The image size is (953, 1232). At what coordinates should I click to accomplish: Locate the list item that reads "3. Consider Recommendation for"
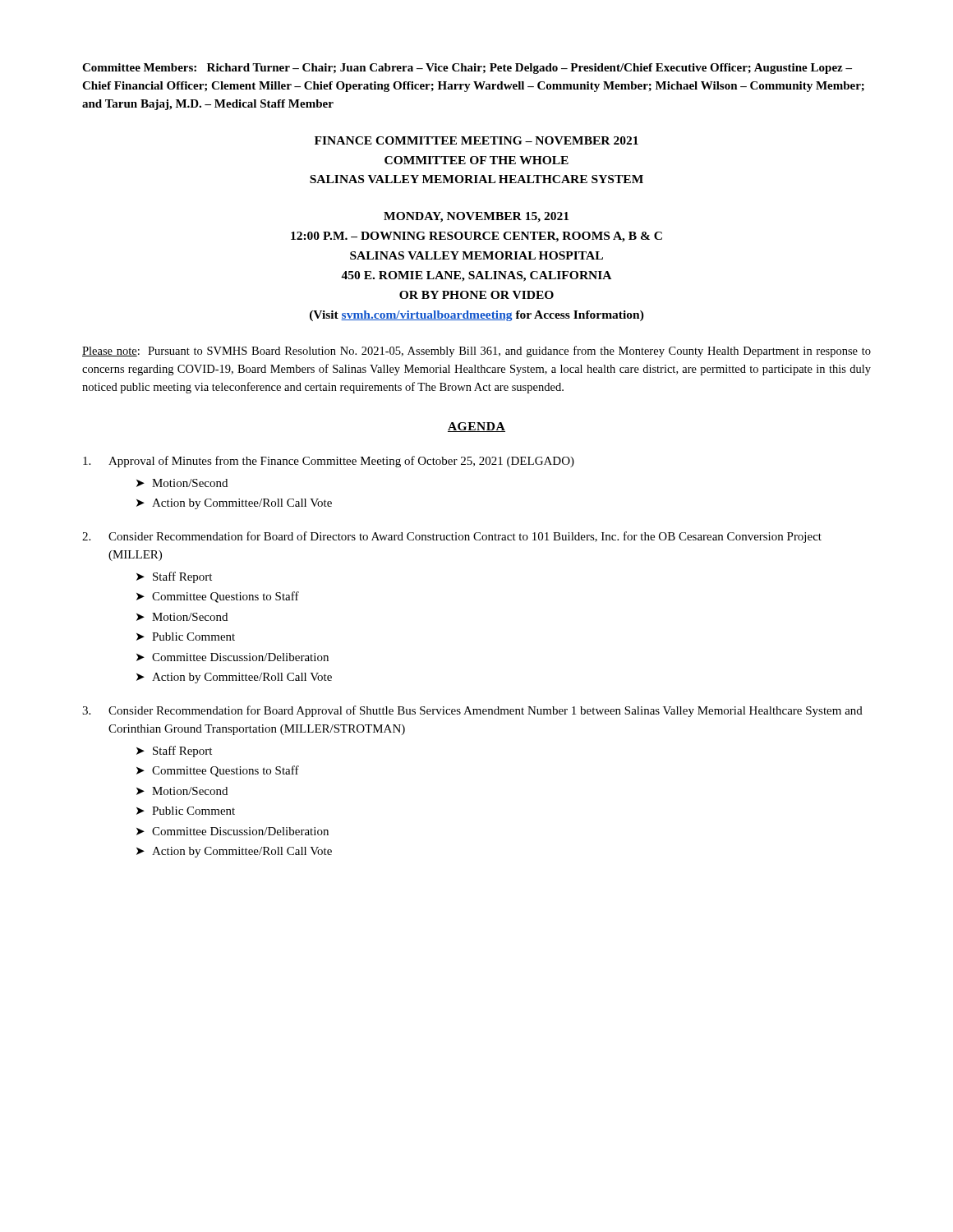click(x=472, y=711)
